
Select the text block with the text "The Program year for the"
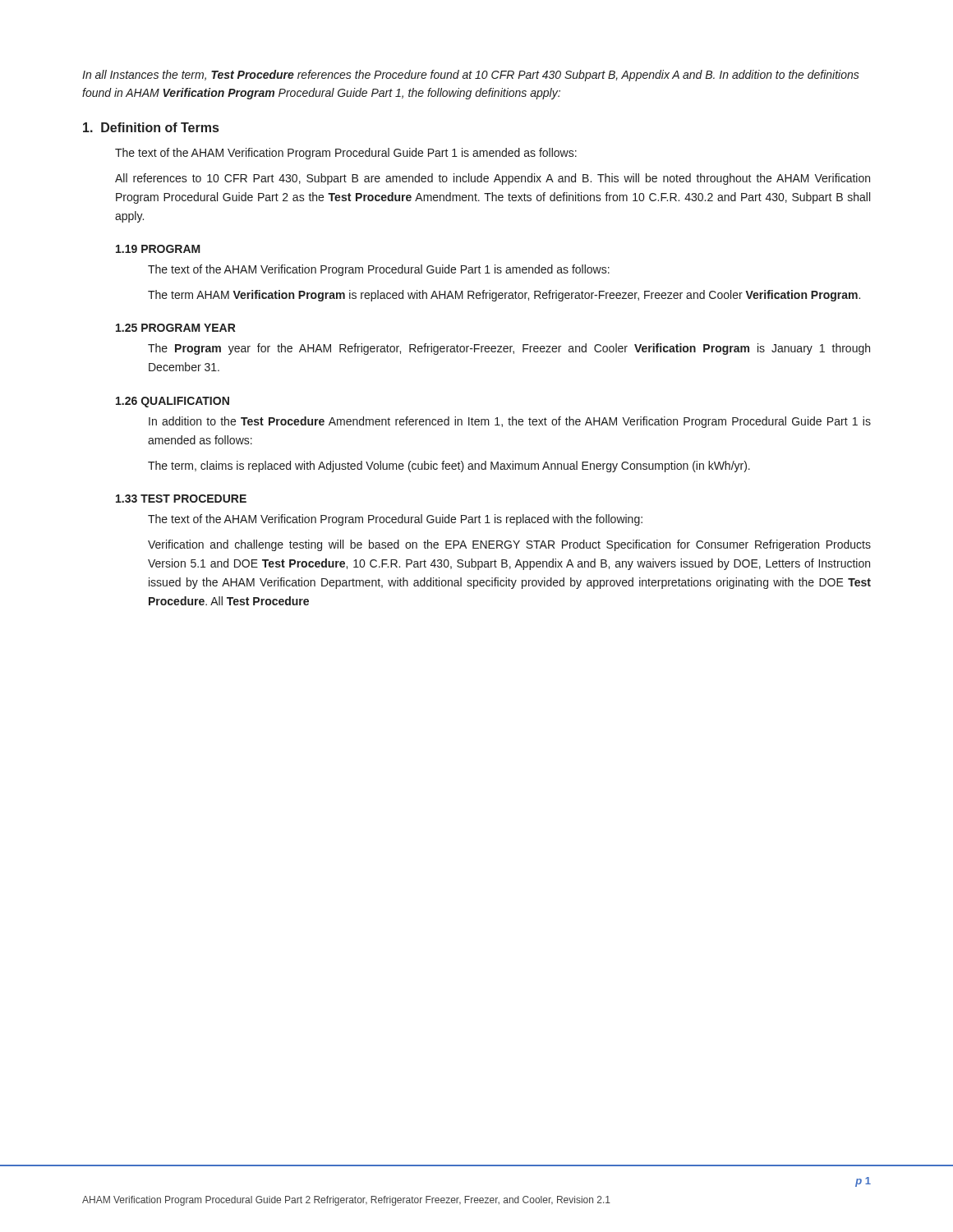(x=509, y=358)
